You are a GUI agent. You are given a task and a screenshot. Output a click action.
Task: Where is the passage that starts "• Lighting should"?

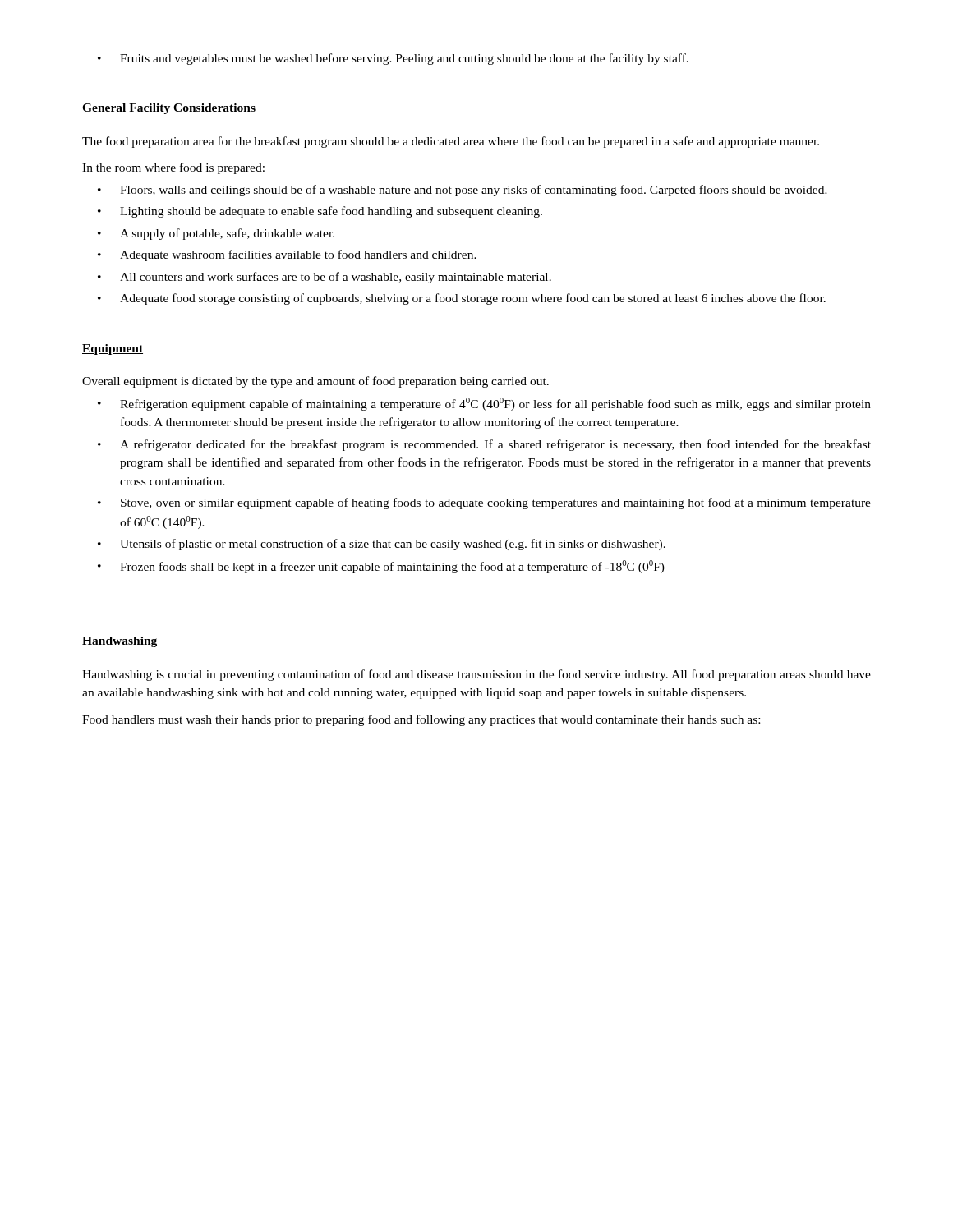484,212
